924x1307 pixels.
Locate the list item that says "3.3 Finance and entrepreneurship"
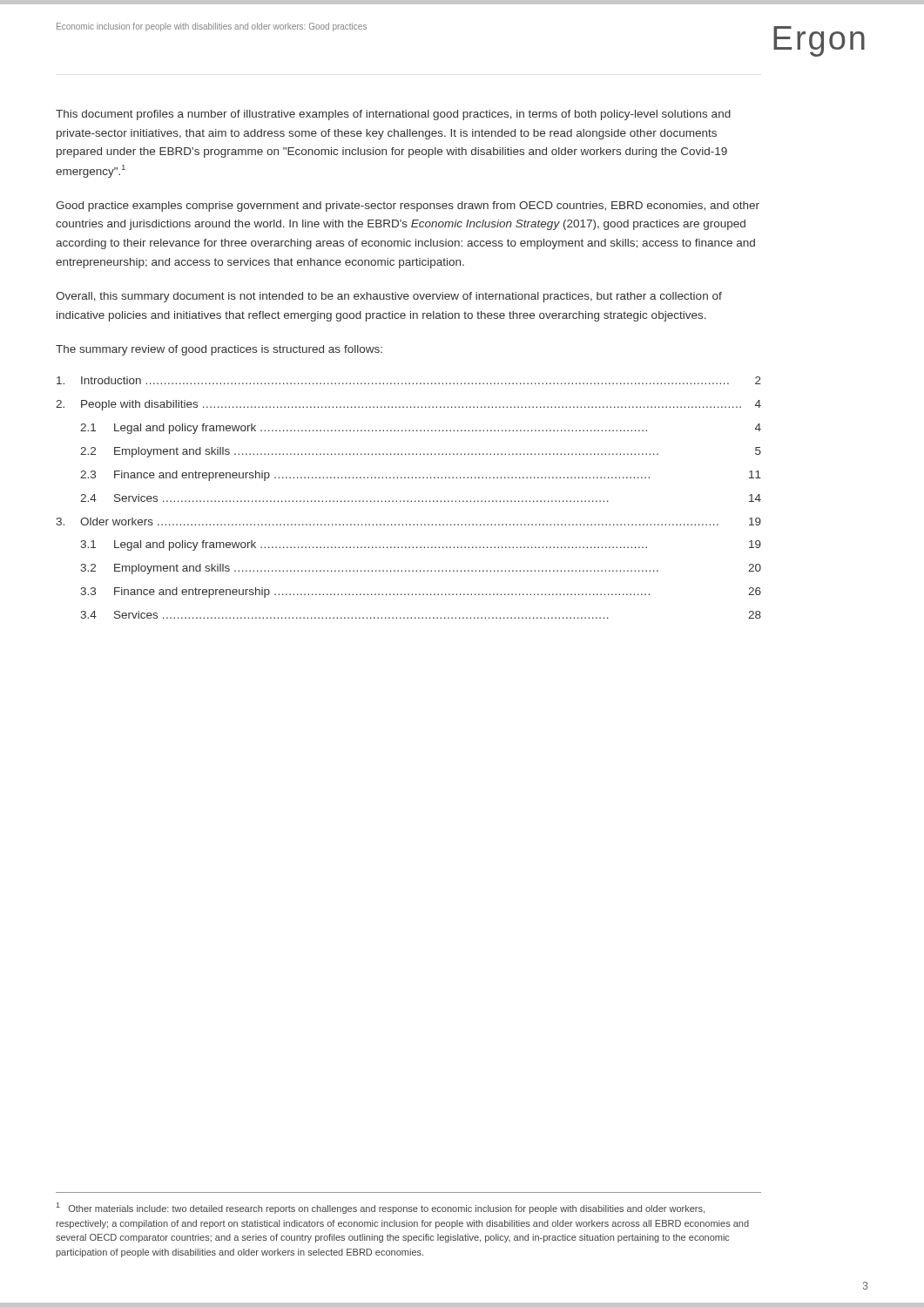pyautogui.click(x=421, y=592)
